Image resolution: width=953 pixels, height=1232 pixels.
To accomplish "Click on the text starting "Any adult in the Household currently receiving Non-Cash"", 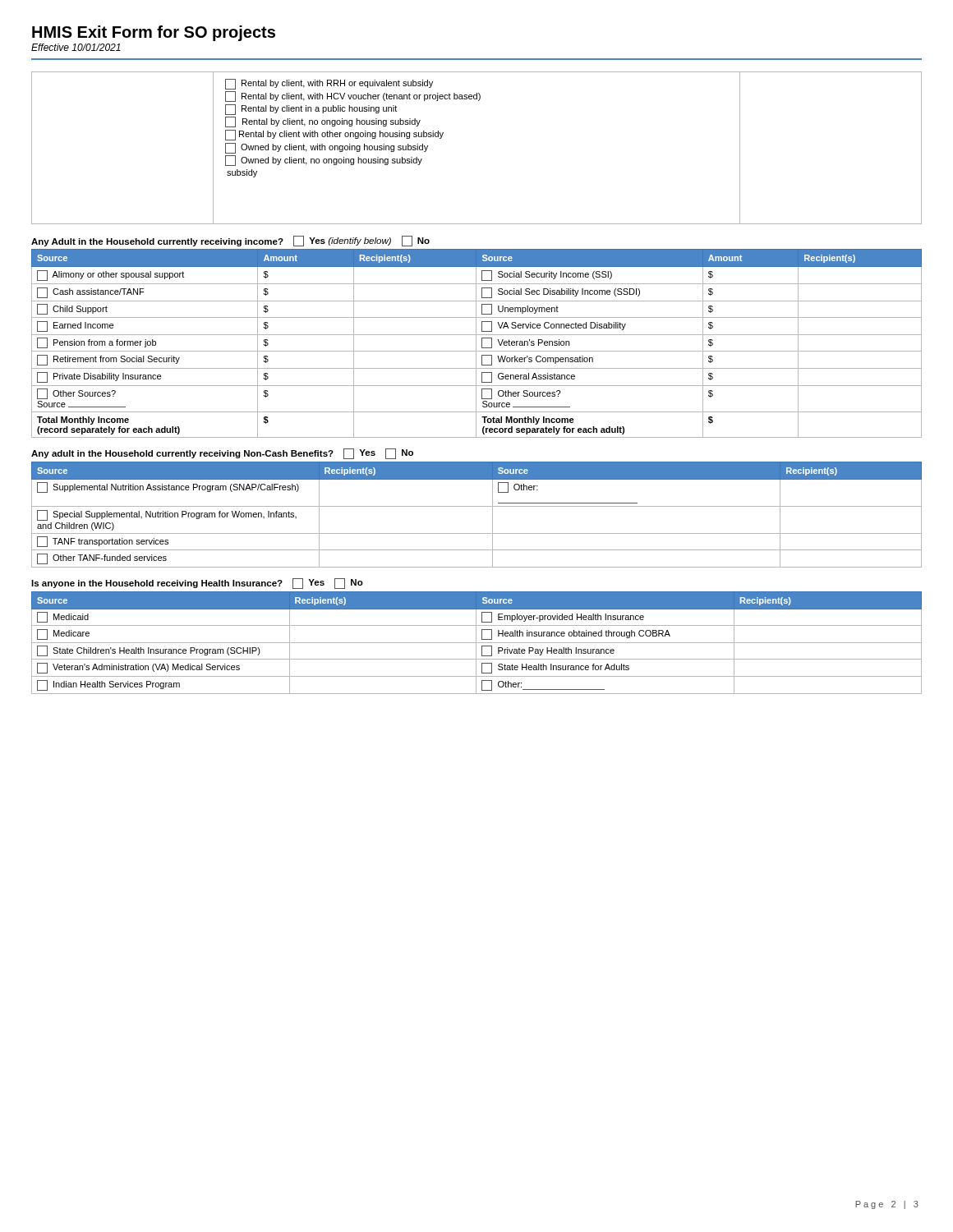I will click(223, 453).
